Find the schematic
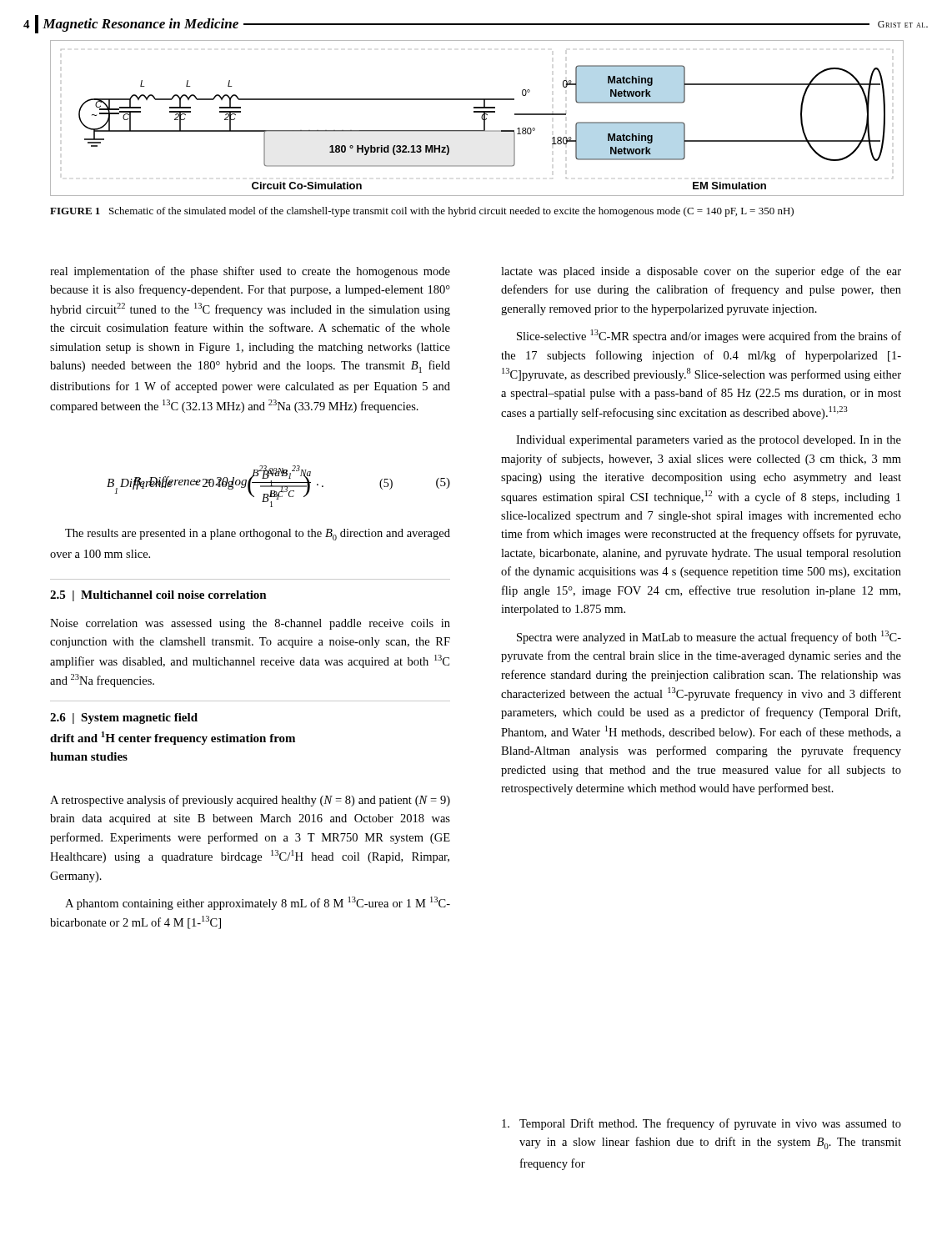The image size is (952, 1251). 476,118
